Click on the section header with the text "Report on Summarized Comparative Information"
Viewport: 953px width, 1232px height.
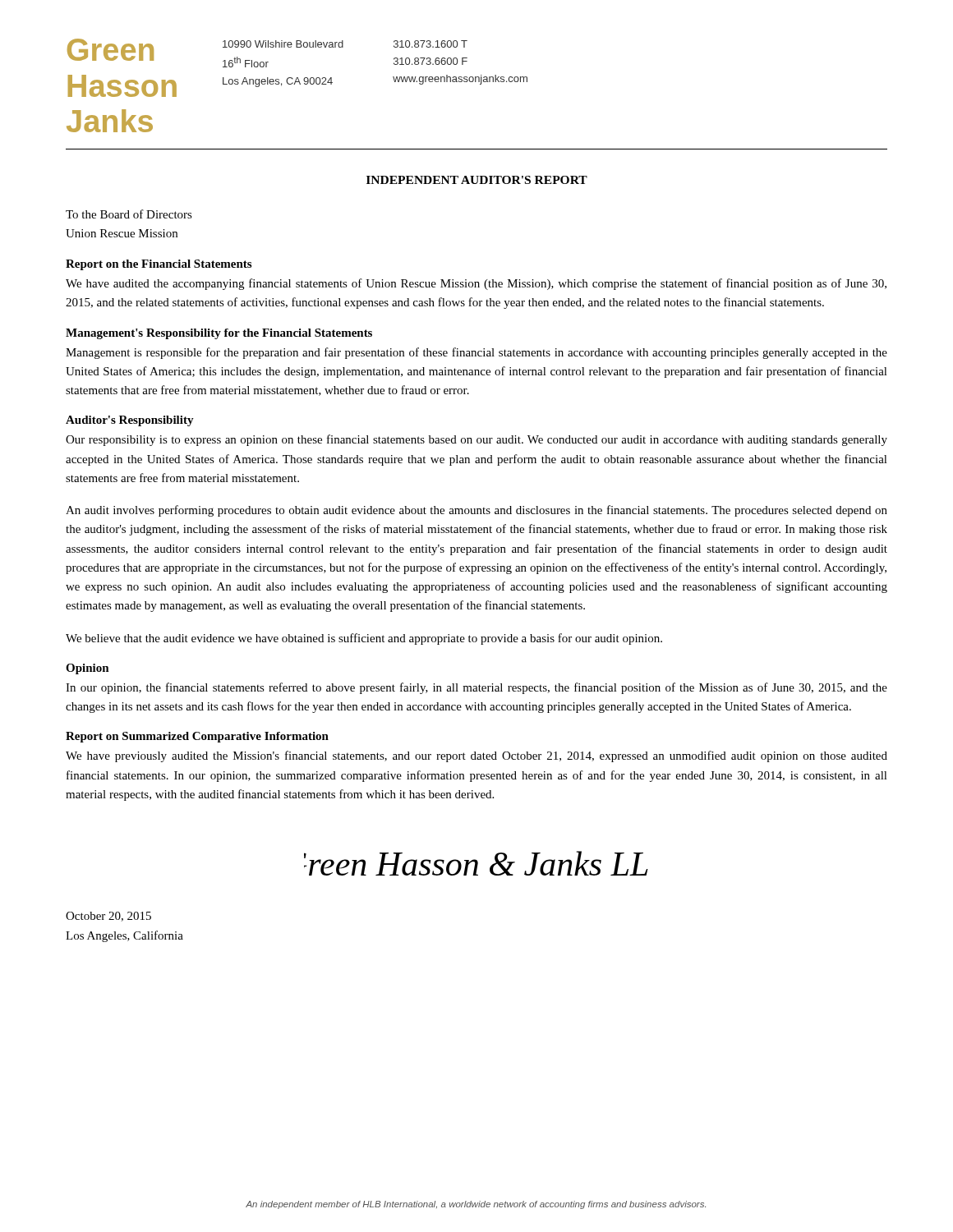click(197, 736)
